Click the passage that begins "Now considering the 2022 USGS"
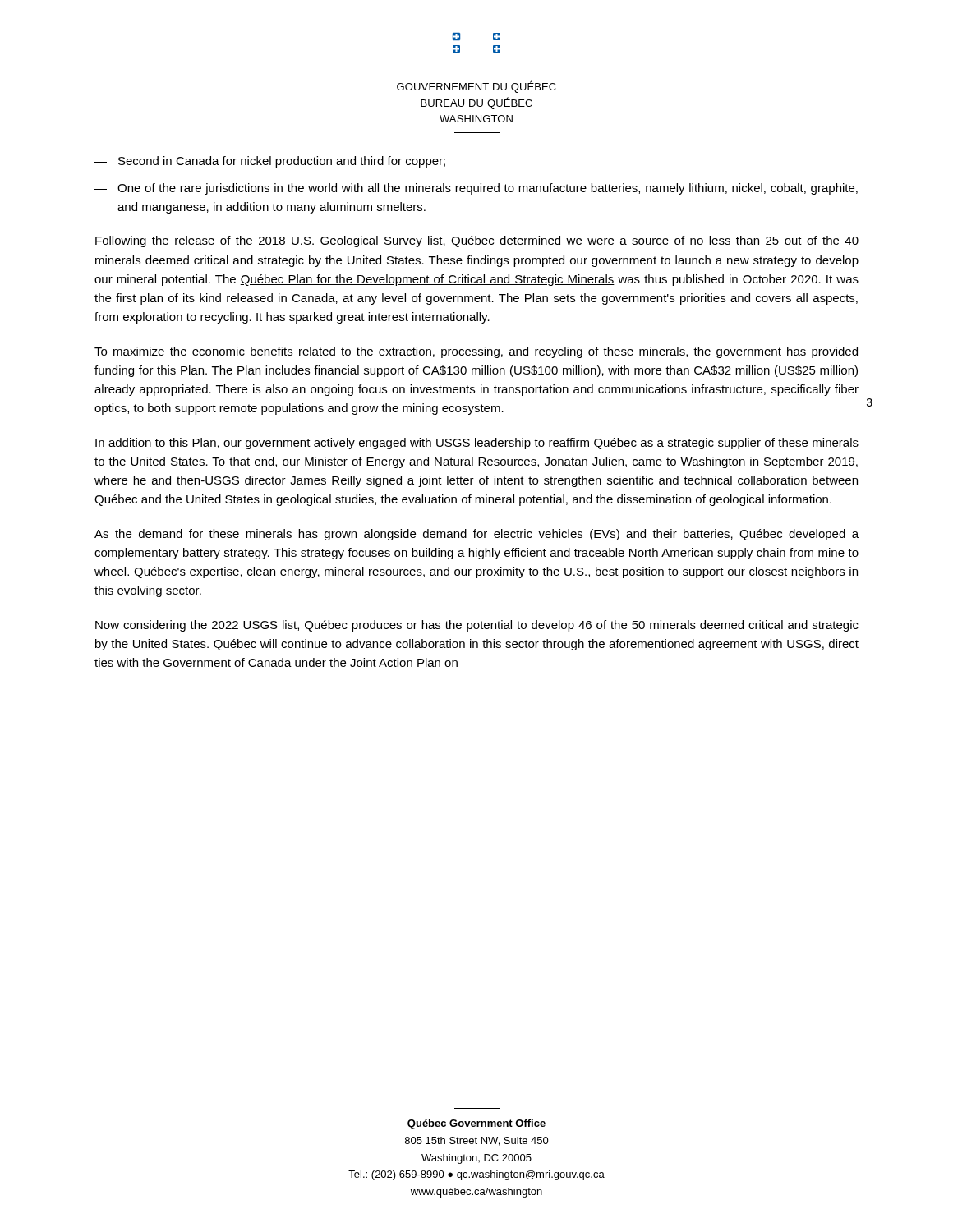This screenshot has height=1232, width=953. [476, 643]
